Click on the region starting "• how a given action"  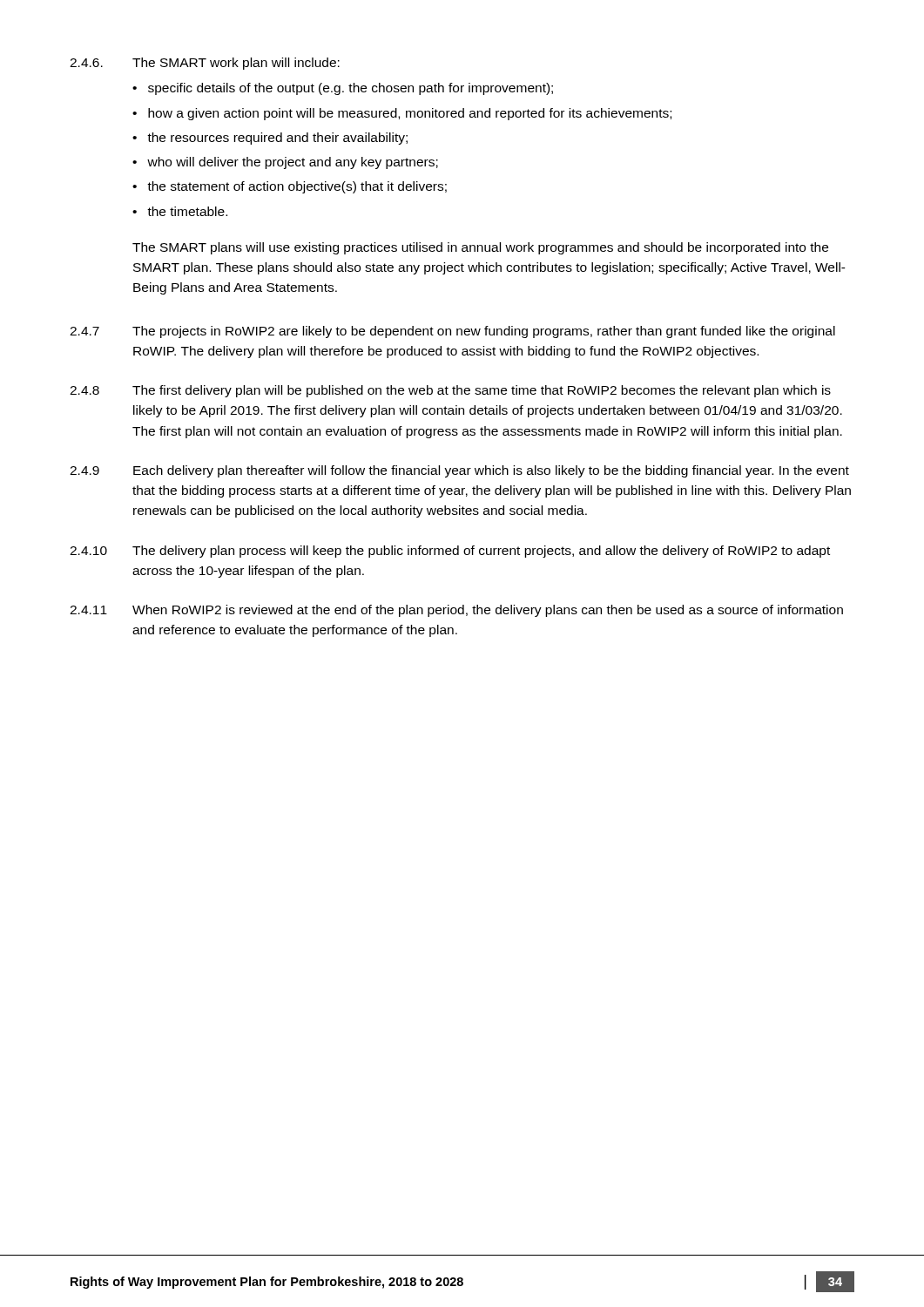click(x=403, y=112)
